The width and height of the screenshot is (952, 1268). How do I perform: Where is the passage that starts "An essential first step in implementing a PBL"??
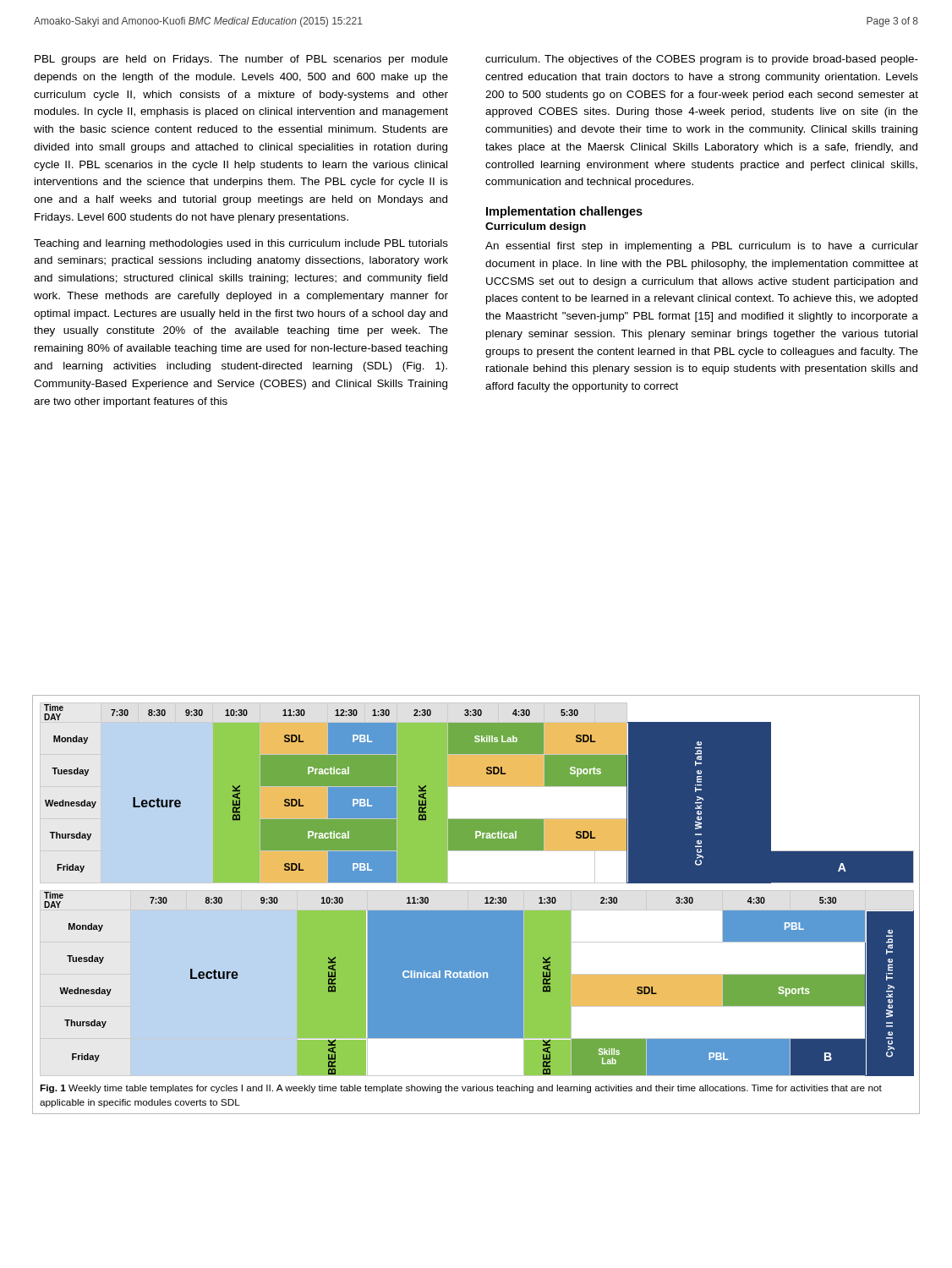tap(702, 316)
